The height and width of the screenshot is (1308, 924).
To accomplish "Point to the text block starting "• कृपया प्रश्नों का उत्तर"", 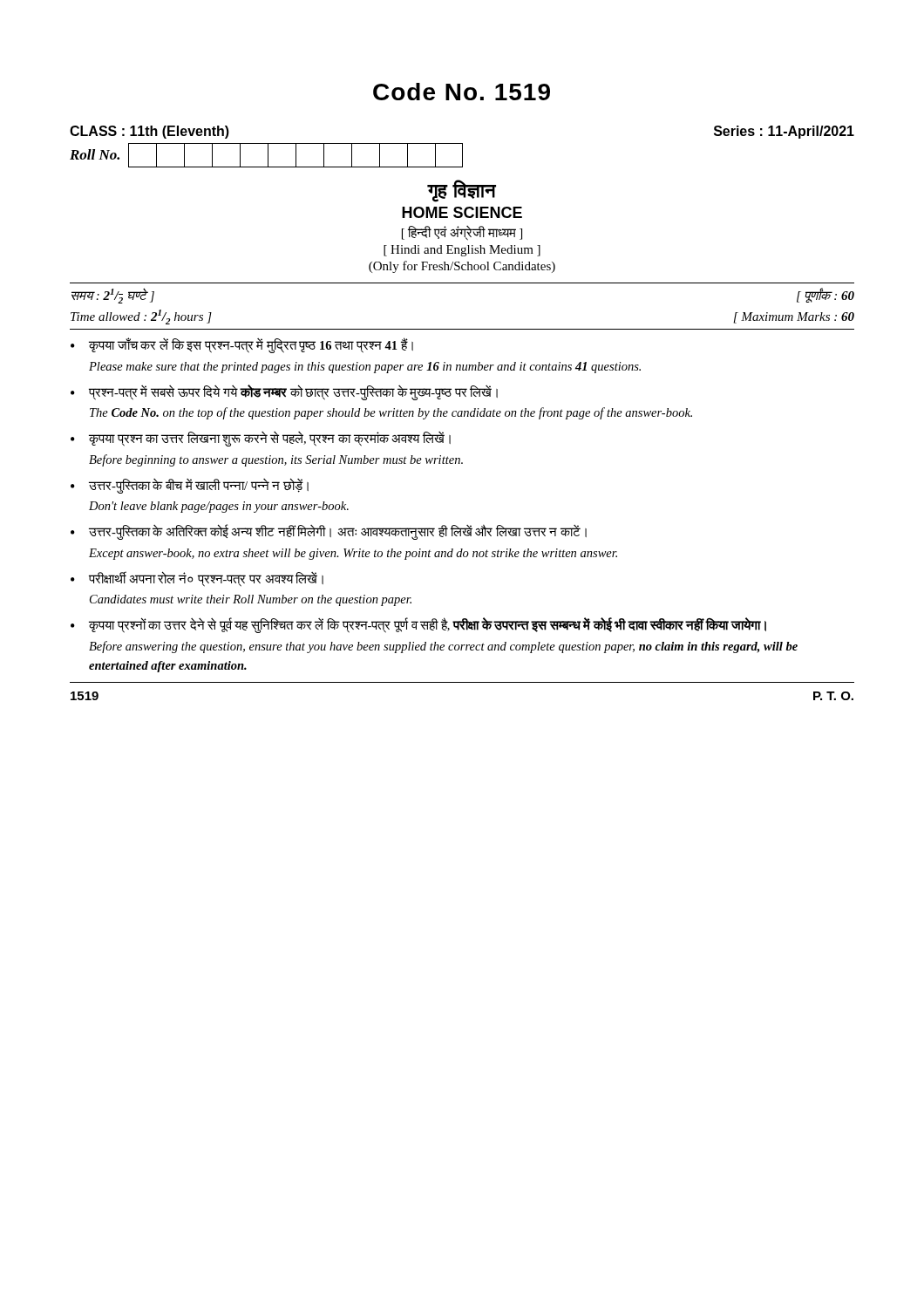I will click(462, 646).
